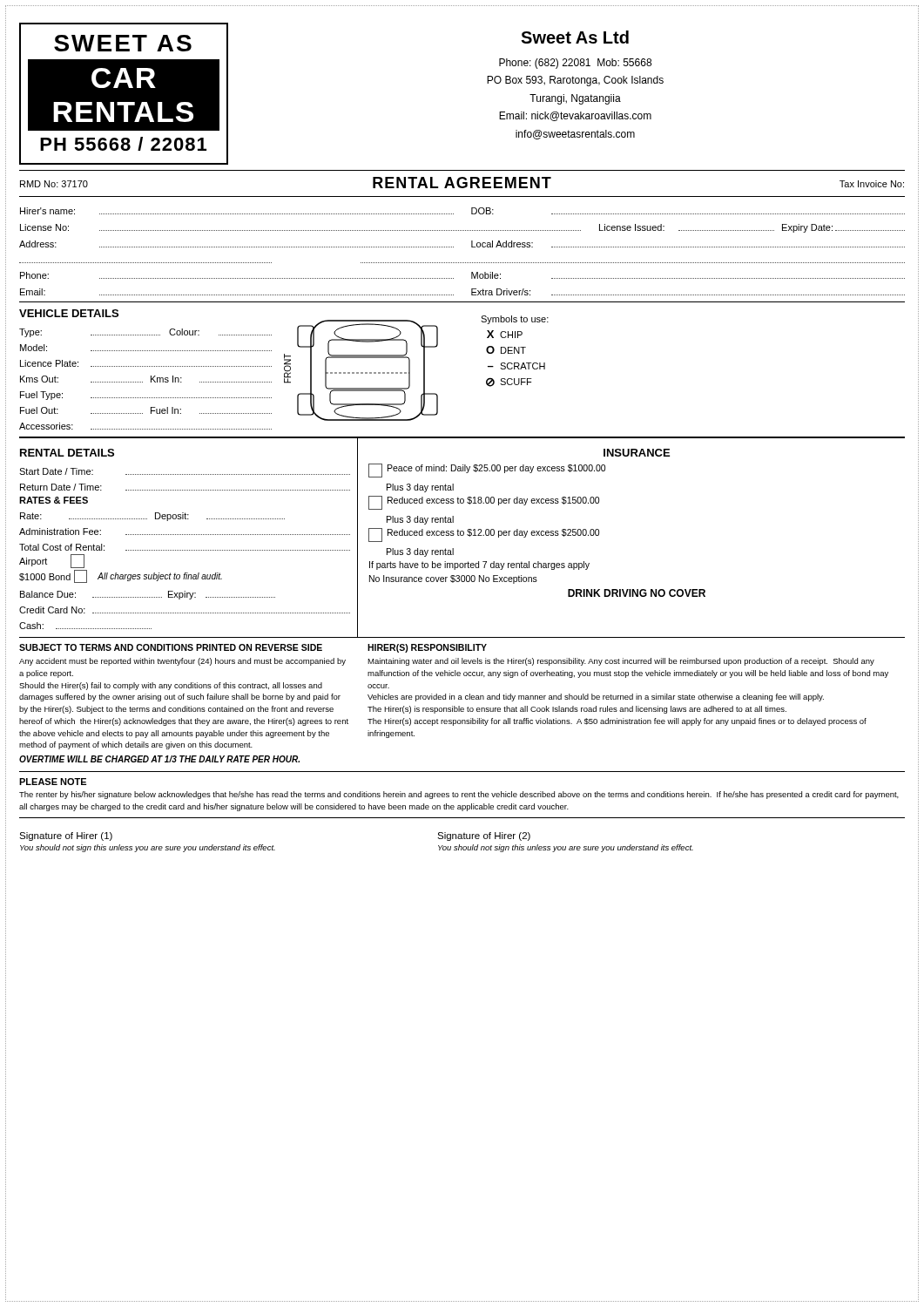Click on the logo
Image resolution: width=924 pixels, height=1307 pixels.
pyautogui.click(x=124, y=94)
